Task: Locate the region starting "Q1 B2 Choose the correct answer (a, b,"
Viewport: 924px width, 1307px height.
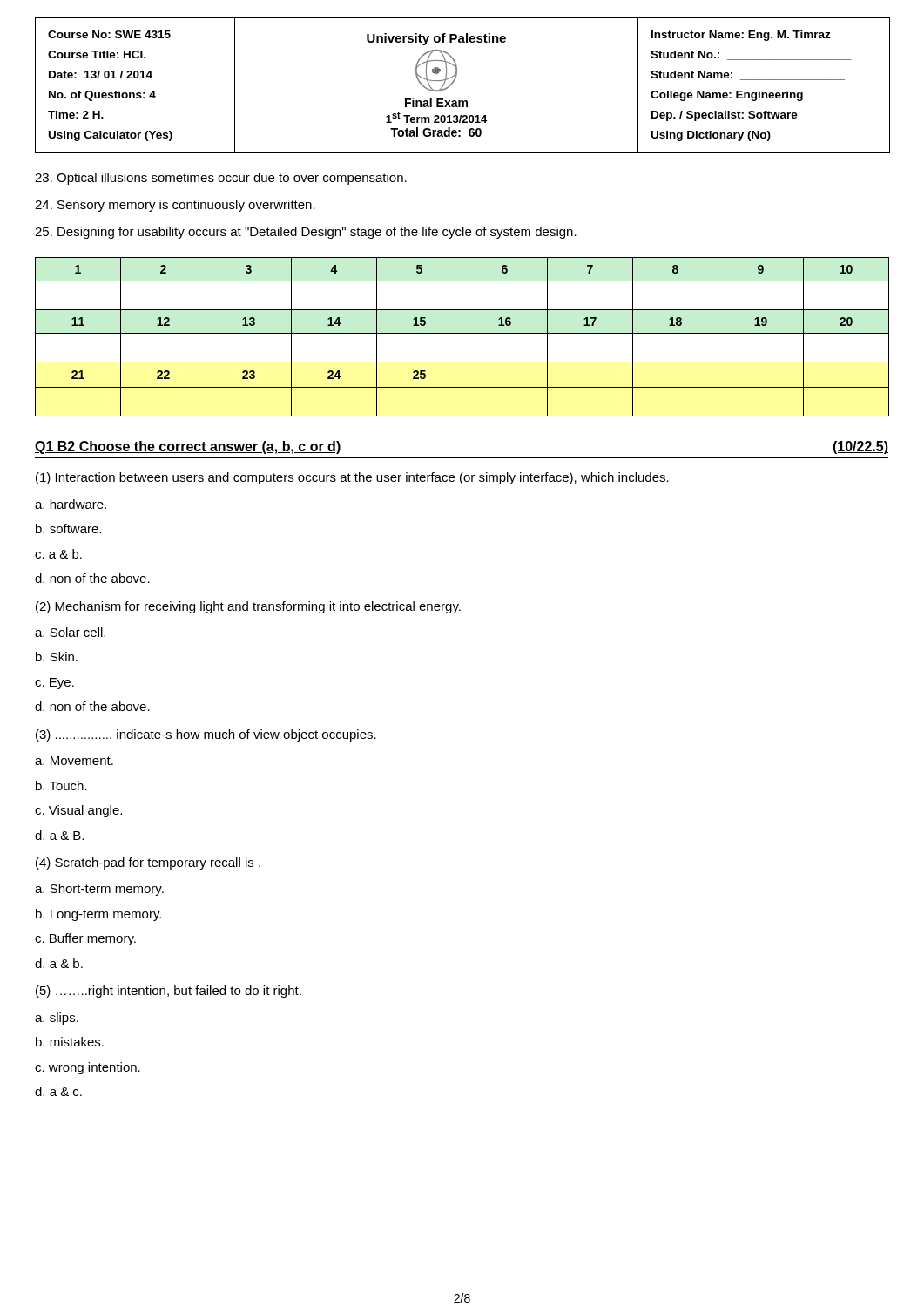Action: [462, 447]
